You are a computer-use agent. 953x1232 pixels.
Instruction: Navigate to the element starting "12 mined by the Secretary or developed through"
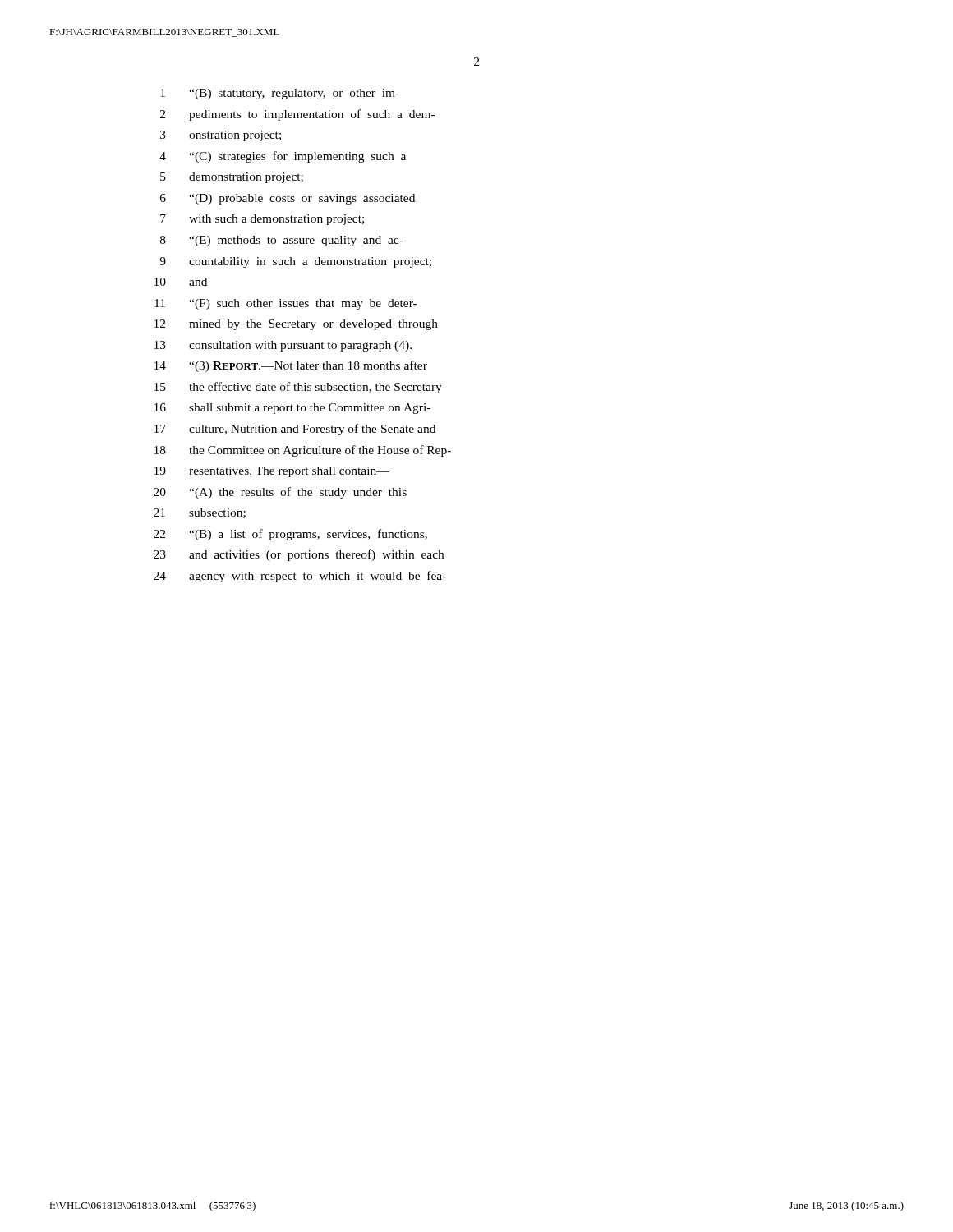(x=296, y=325)
